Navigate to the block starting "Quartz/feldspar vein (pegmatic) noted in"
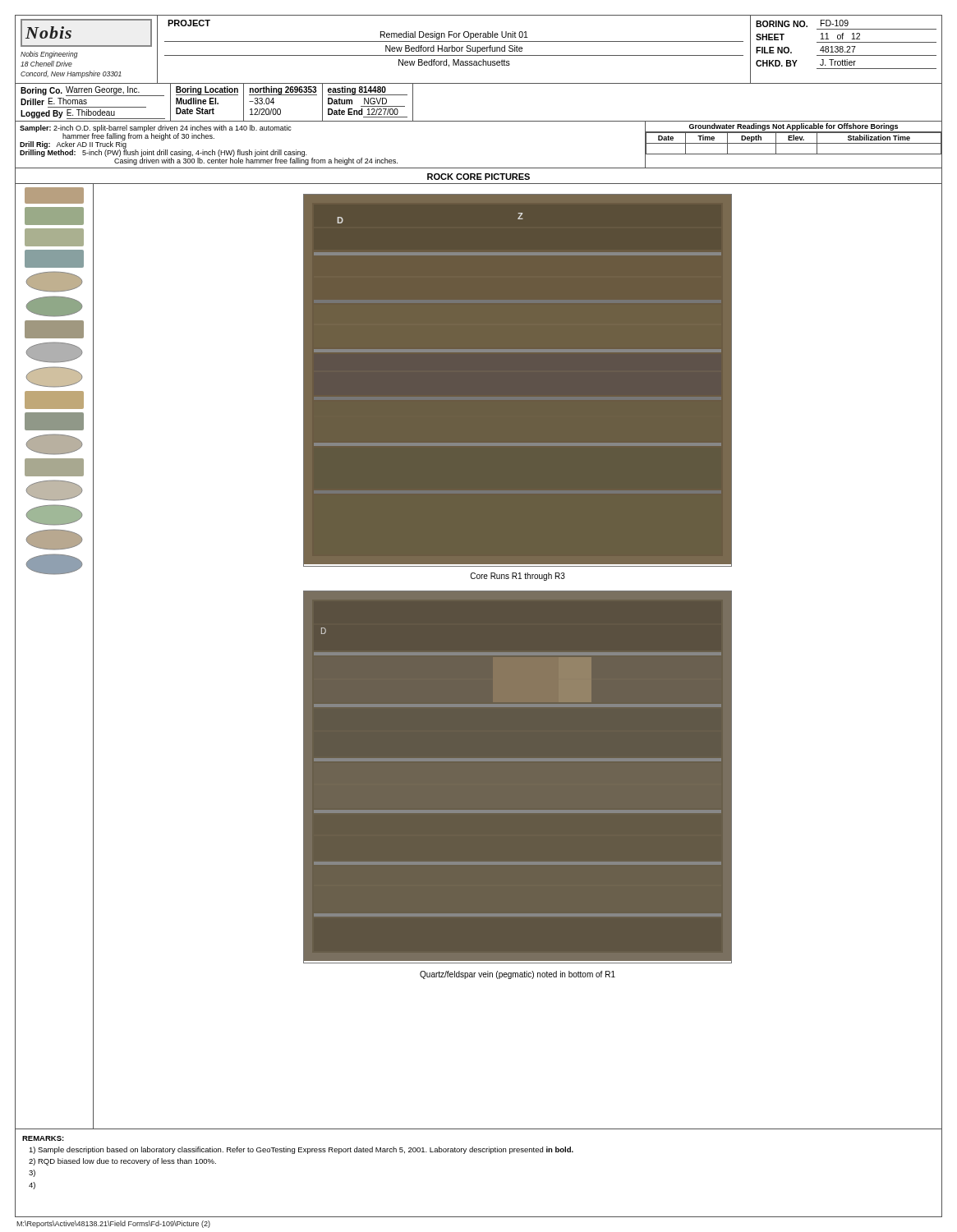Viewport: 957px width, 1232px height. [x=518, y=974]
